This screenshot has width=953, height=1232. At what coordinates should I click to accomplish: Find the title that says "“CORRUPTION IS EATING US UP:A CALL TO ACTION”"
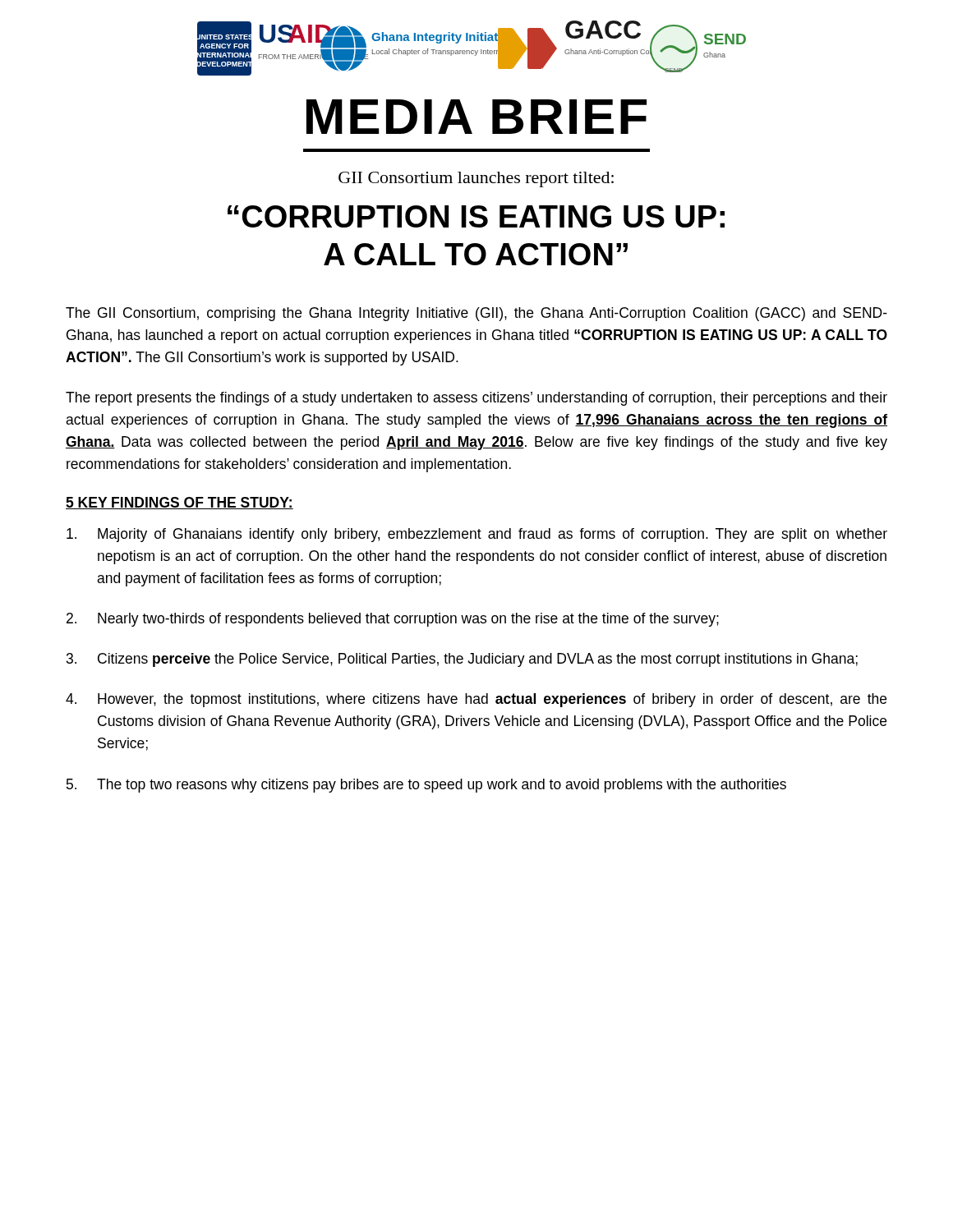476,236
